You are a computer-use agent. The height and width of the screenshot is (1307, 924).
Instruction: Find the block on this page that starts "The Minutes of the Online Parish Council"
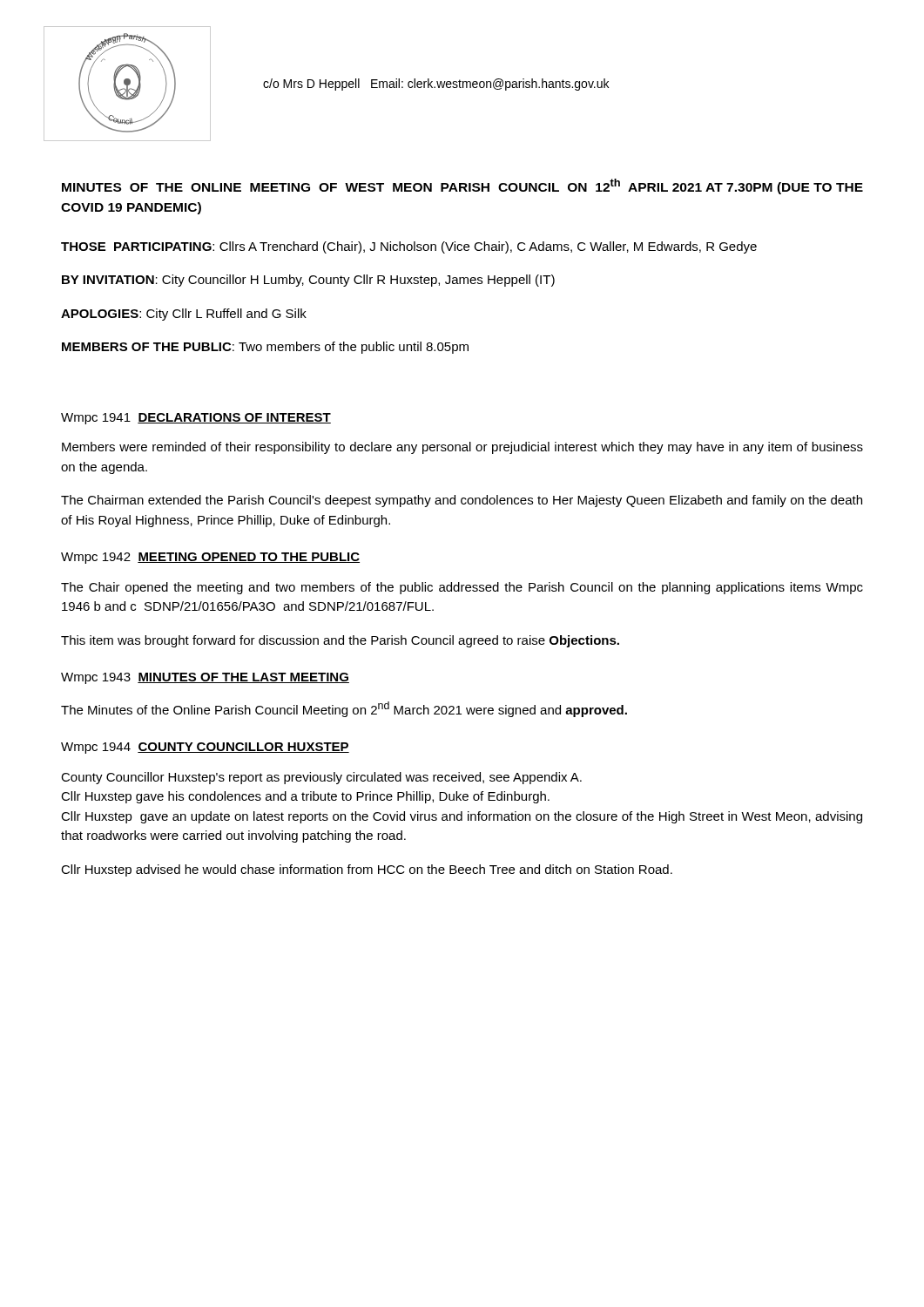click(344, 708)
